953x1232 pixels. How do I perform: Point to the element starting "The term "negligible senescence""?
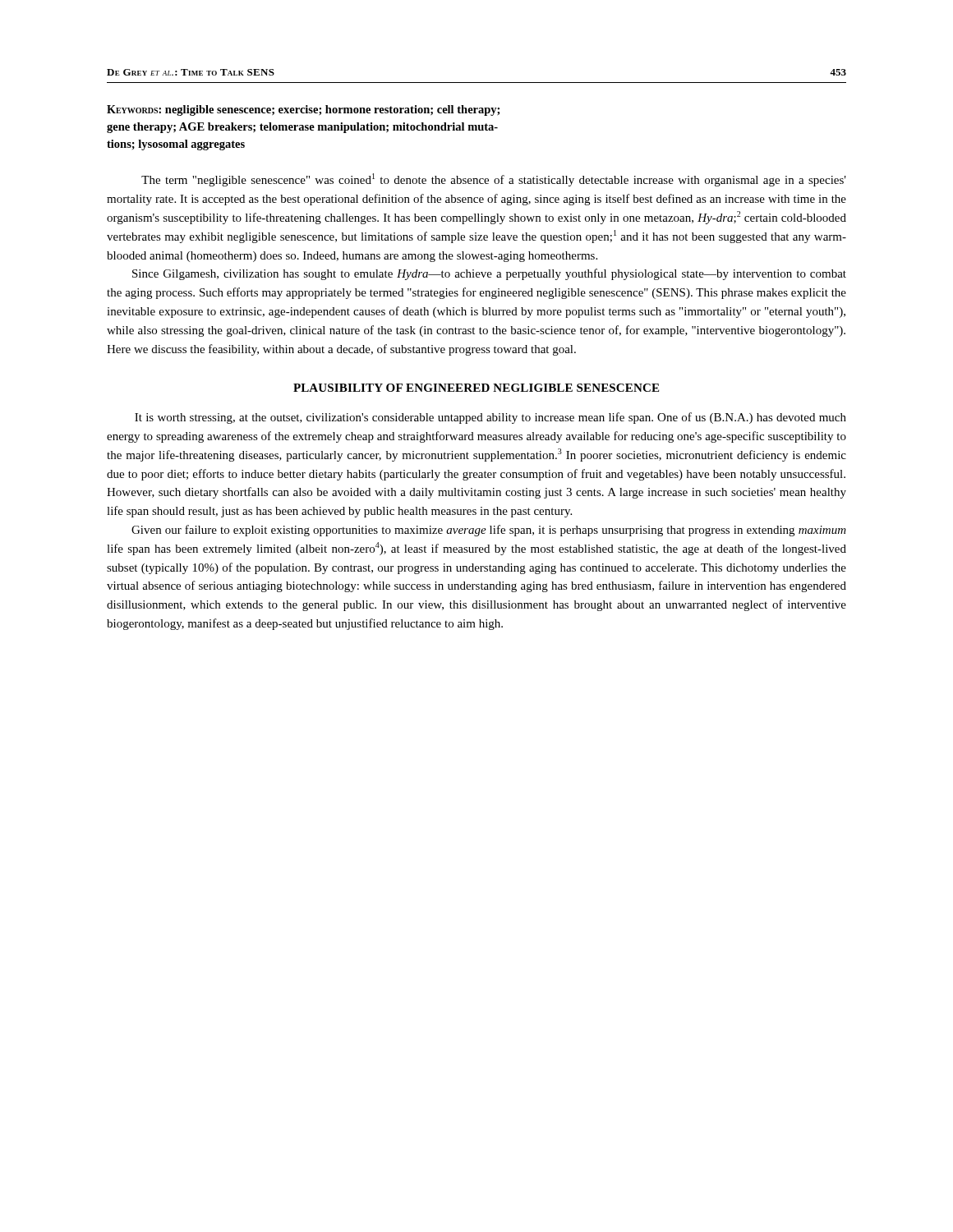click(x=476, y=265)
